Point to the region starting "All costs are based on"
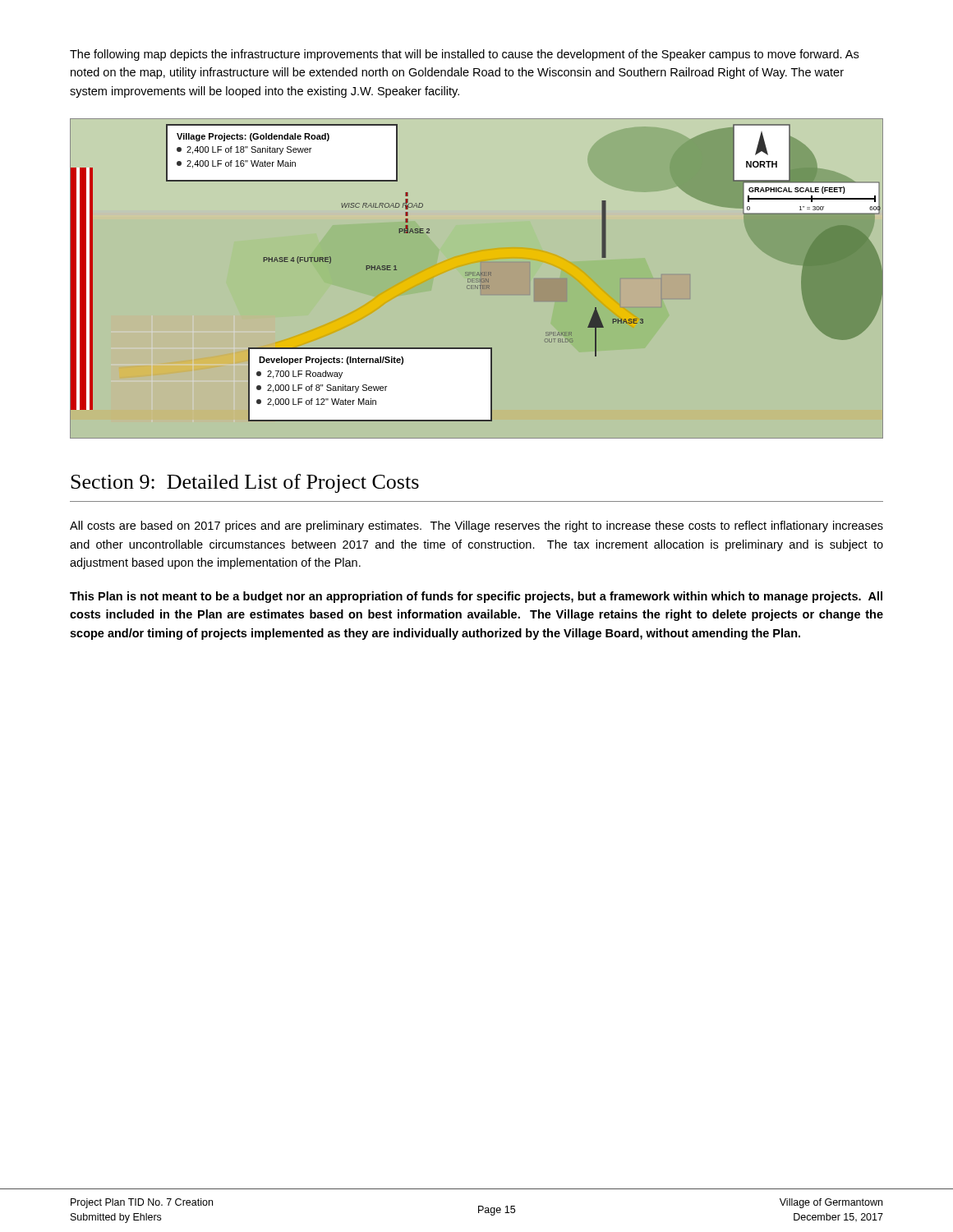This screenshot has width=953, height=1232. click(x=476, y=544)
